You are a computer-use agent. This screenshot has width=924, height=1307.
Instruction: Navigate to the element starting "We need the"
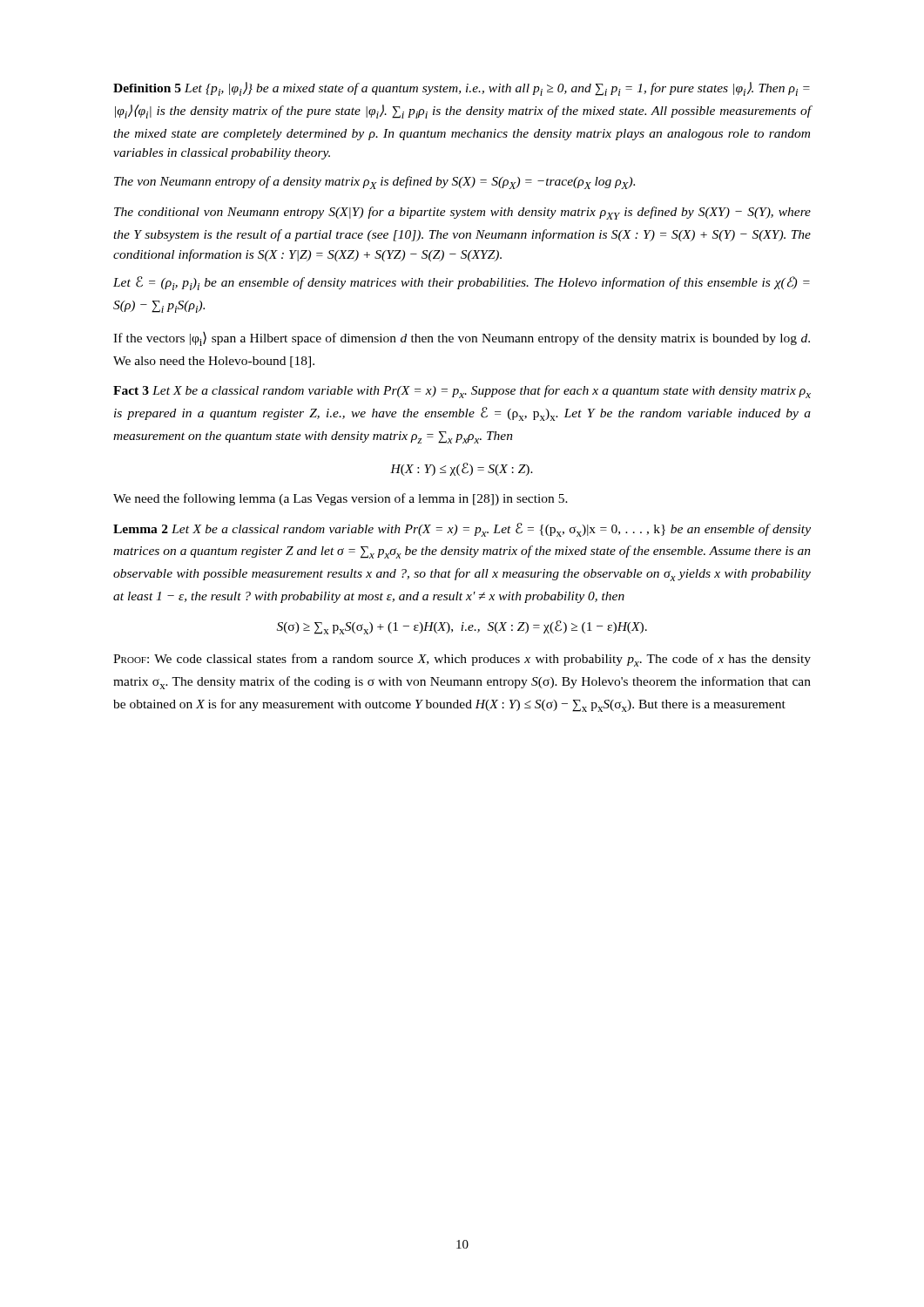click(462, 499)
